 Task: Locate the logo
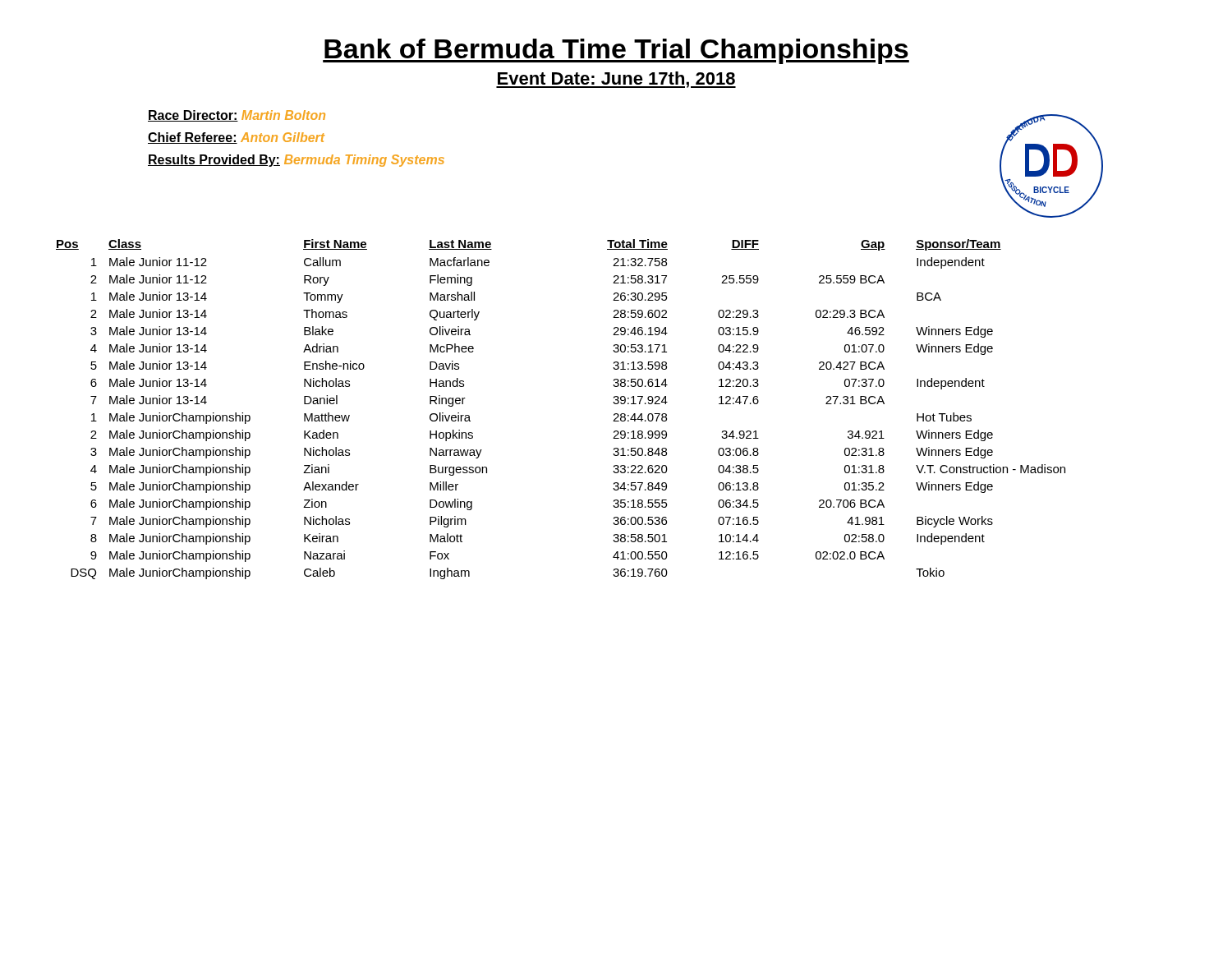point(1051,162)
